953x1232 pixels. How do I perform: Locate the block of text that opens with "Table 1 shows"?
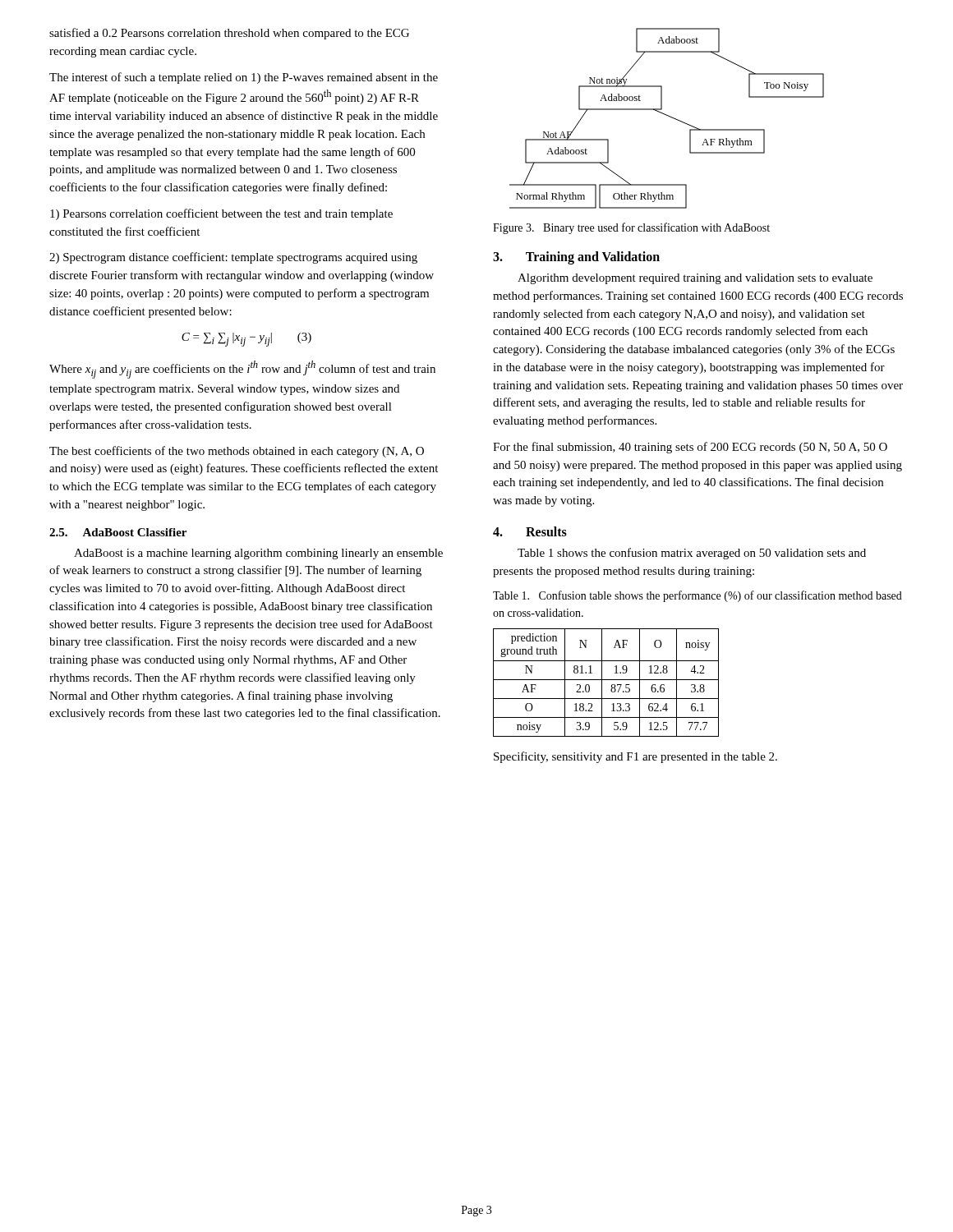pos(698,562)
